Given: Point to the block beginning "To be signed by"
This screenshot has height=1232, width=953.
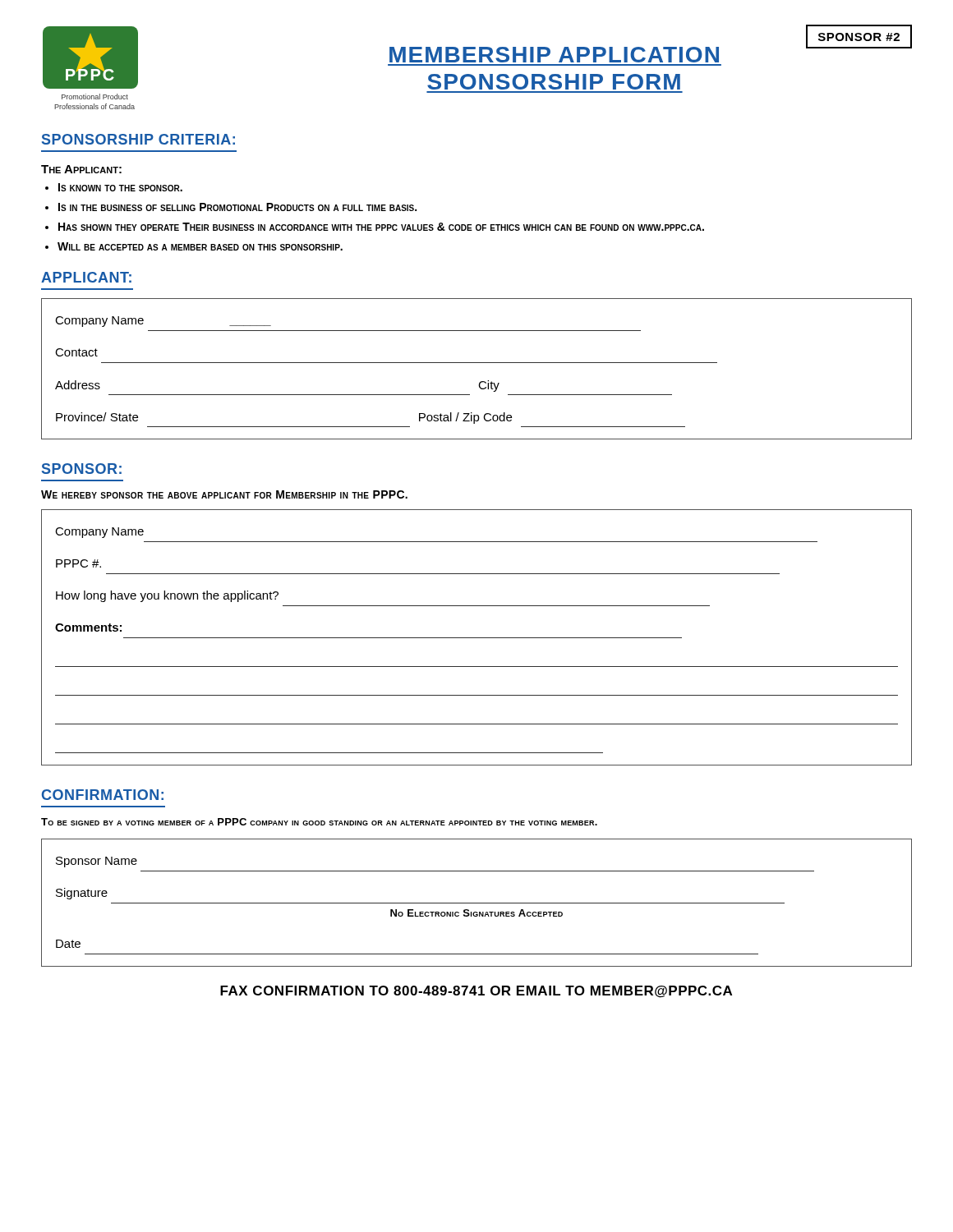Looking at the screenshot, I should pyautogui.click(x=319, y=822).
